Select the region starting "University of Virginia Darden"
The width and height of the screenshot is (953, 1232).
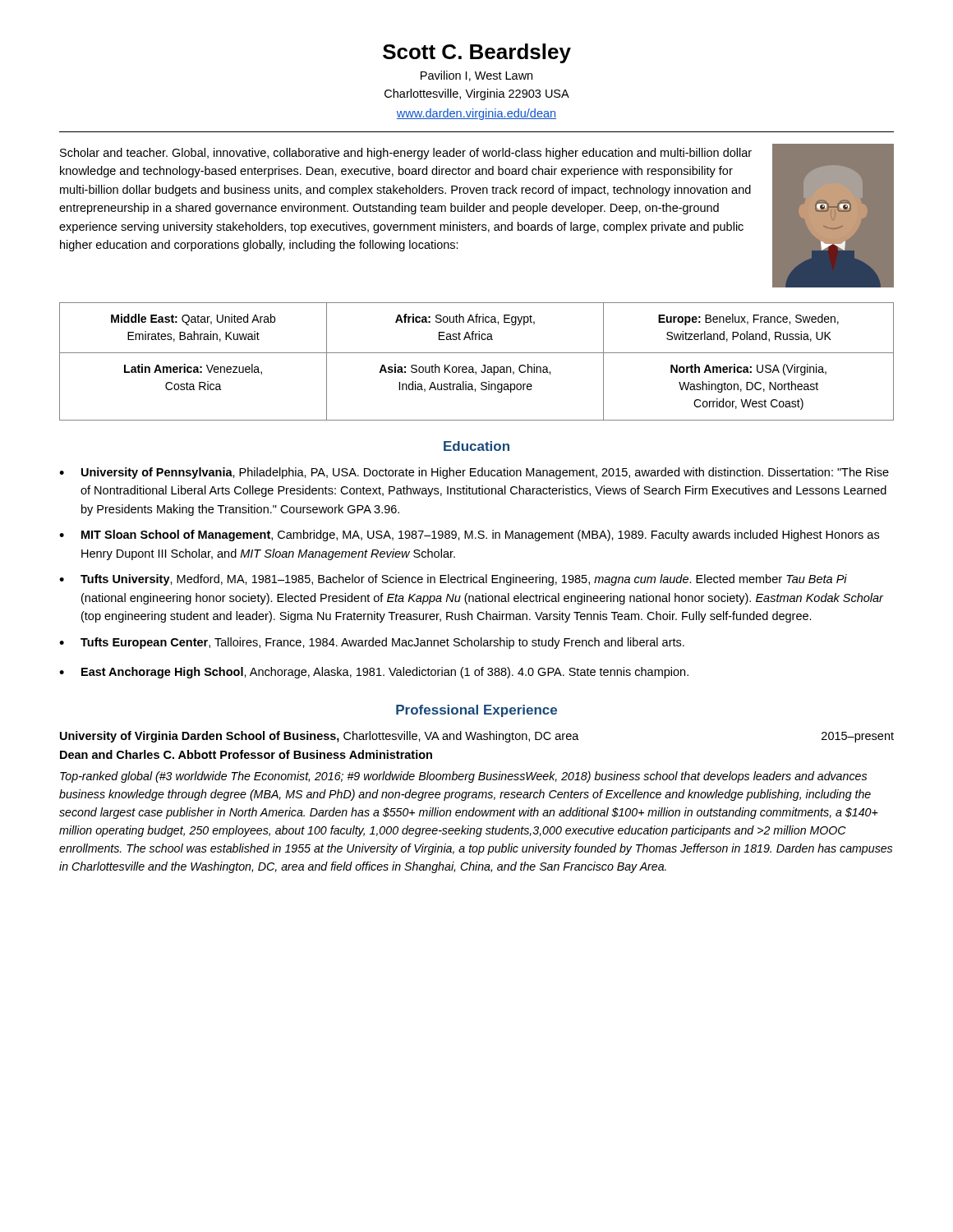click(x=476, y=746)
